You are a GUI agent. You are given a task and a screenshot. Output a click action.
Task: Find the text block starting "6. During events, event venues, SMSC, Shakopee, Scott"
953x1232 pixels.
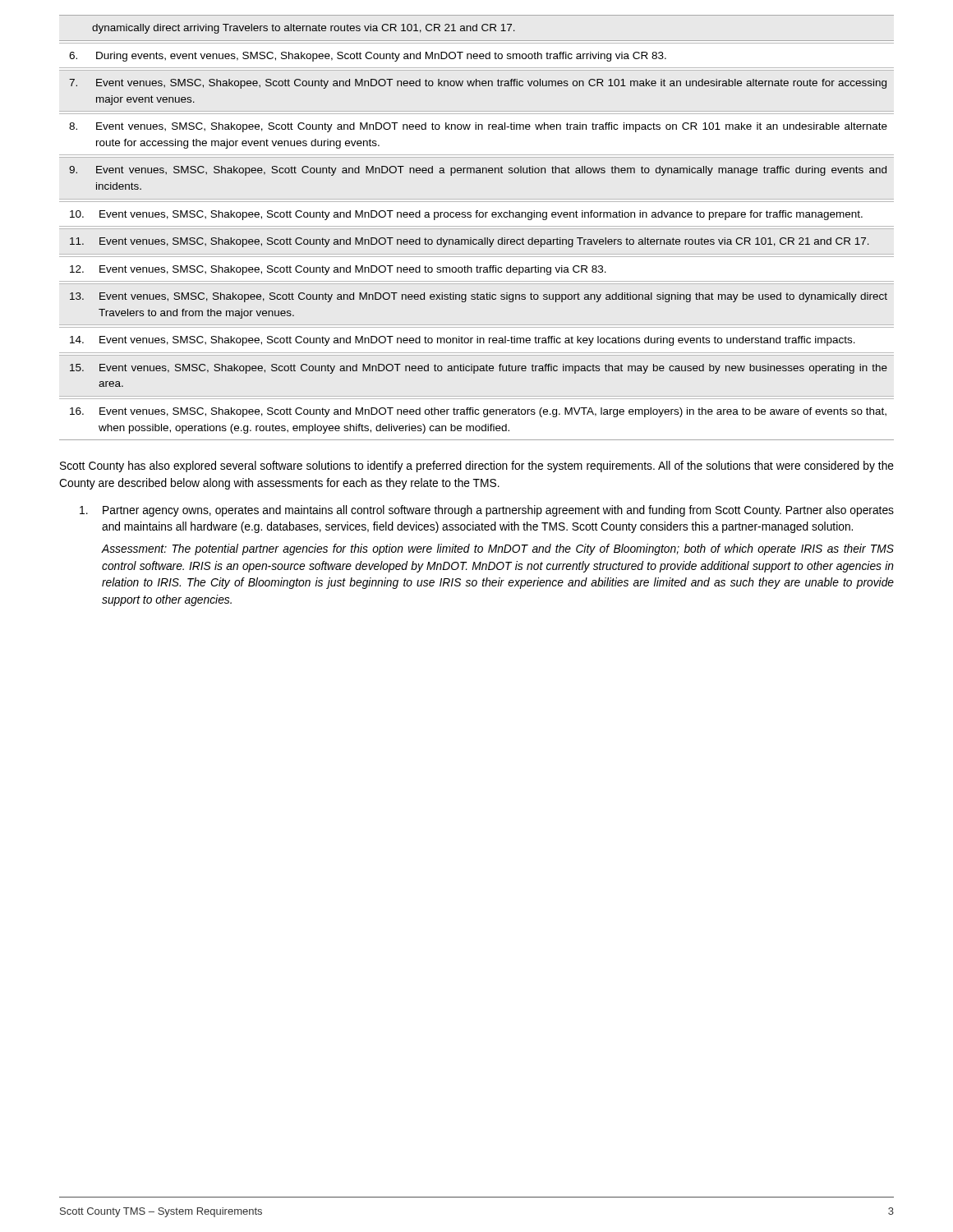(476, 55)
